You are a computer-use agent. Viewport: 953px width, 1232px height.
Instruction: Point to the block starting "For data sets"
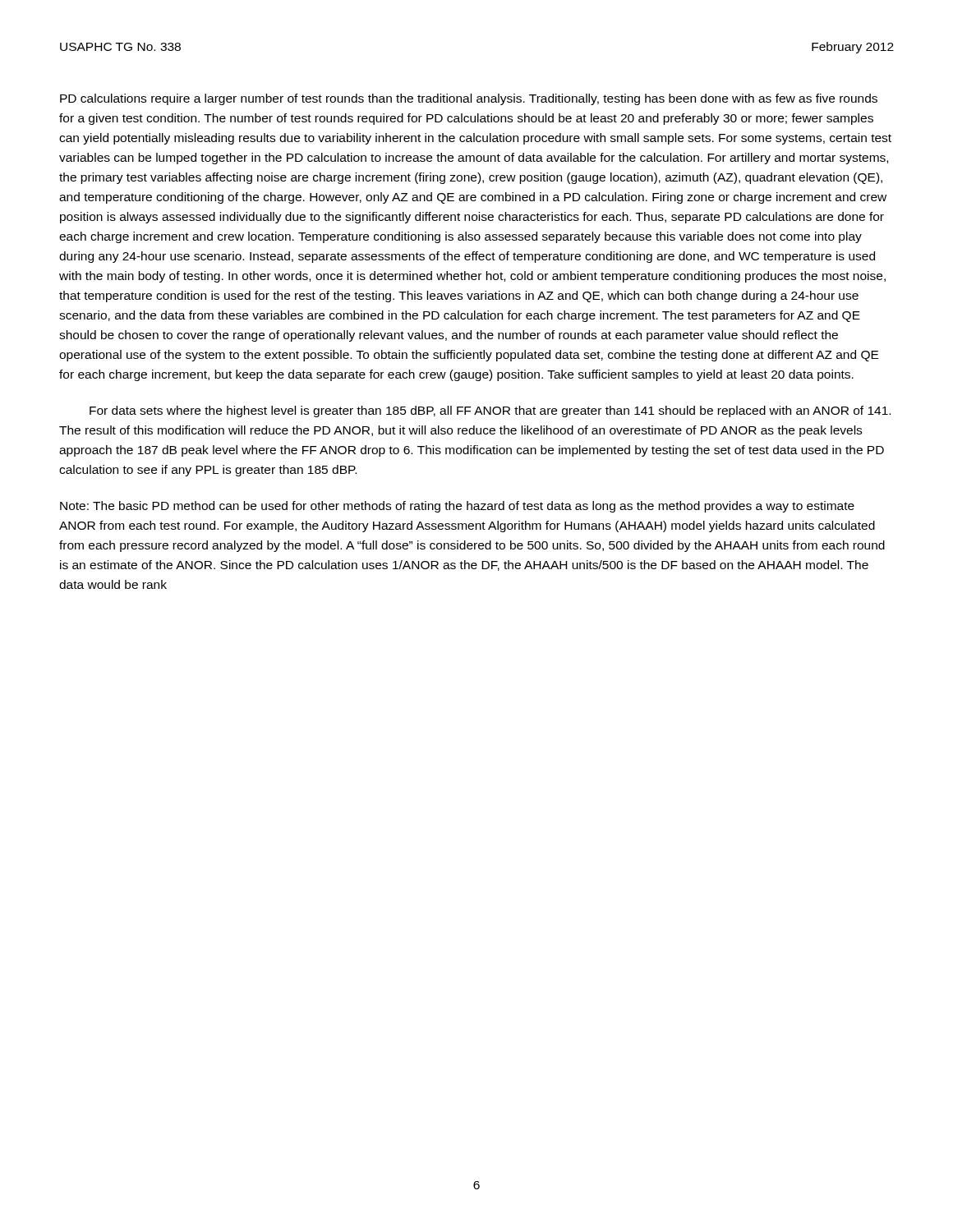click(476, 440)
